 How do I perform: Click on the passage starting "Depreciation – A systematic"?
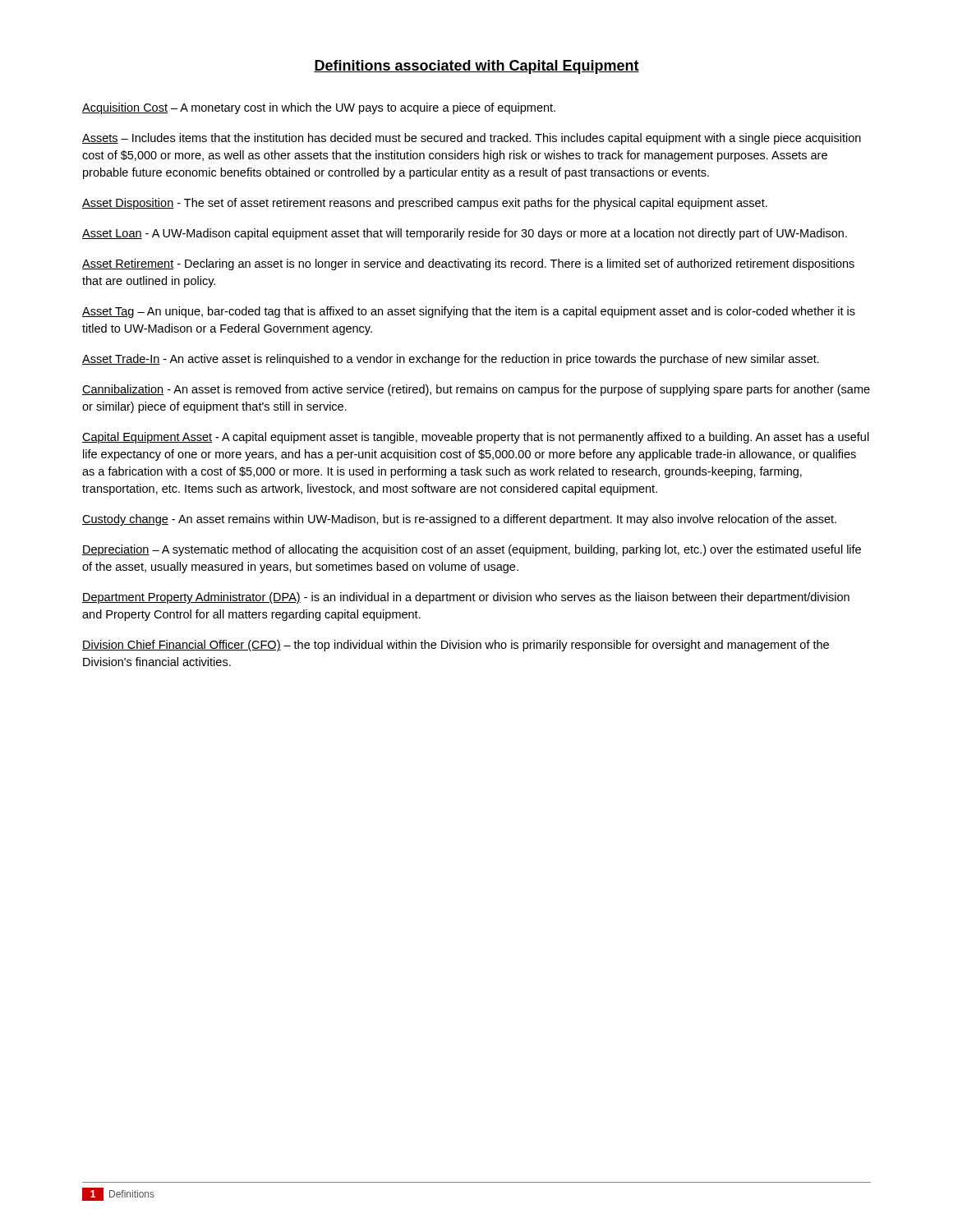click(x=472, y=558)
